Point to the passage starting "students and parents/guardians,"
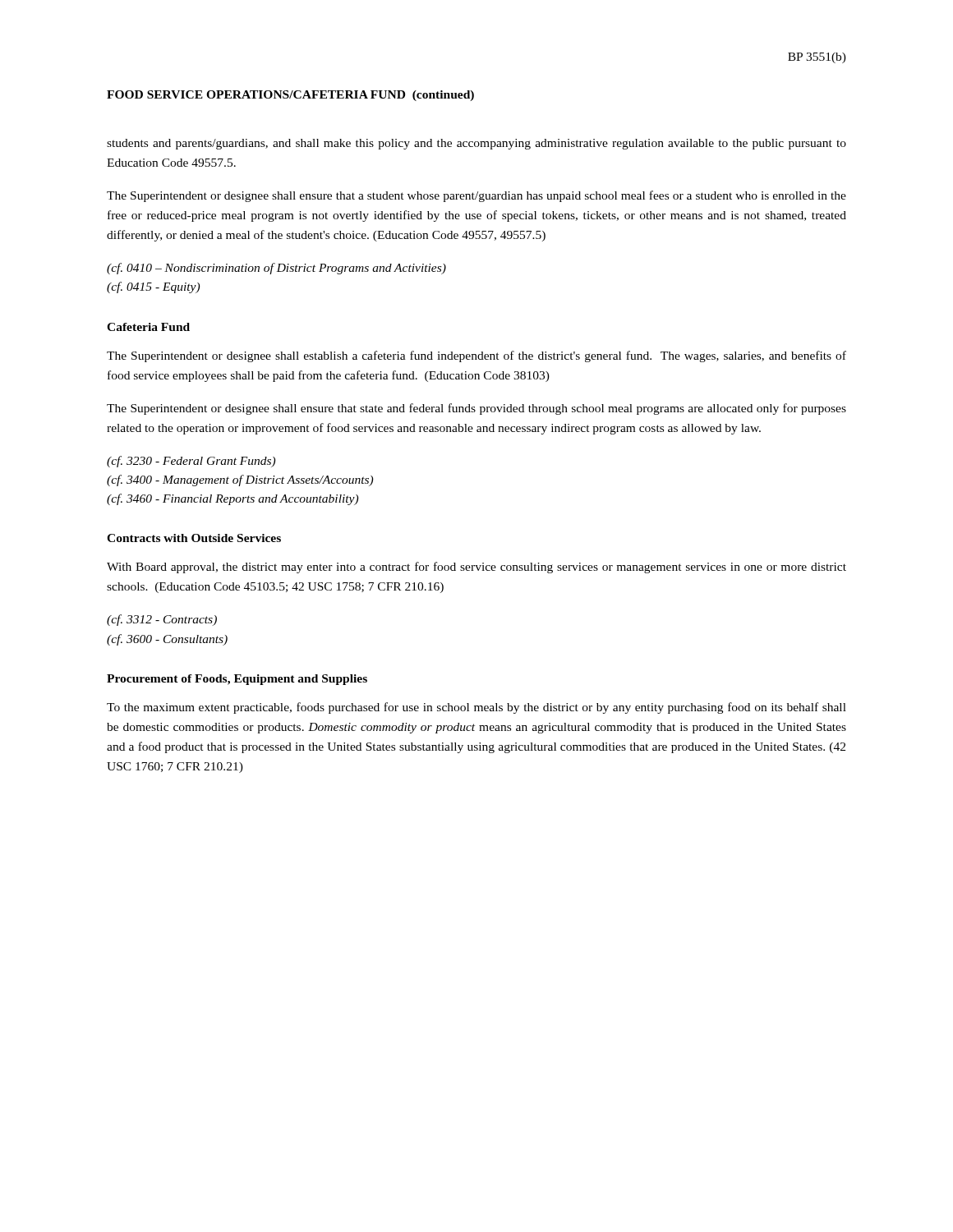Screen dimensions: 1232x953 point(476,152)
